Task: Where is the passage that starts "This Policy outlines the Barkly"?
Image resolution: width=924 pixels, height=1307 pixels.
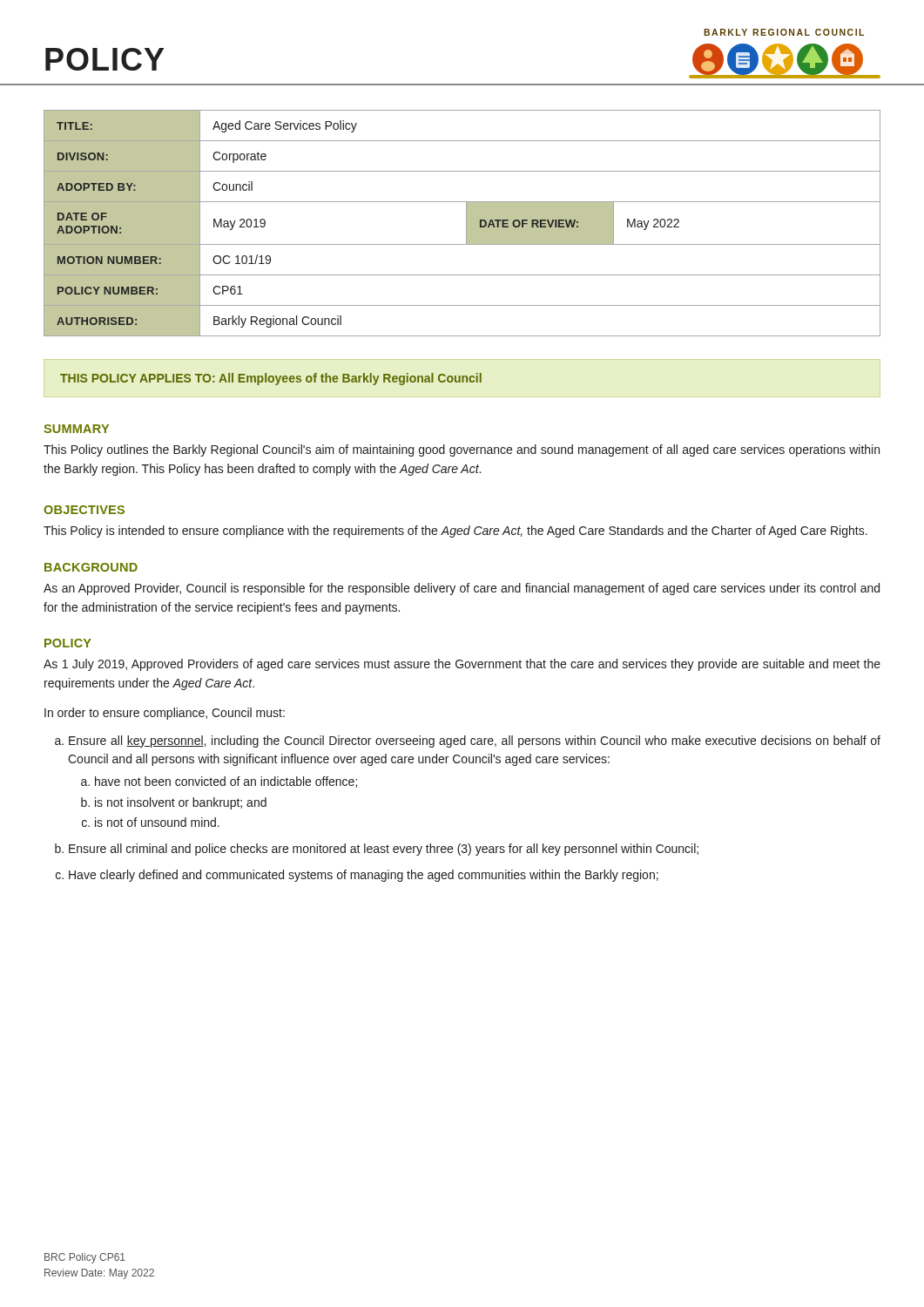Action: [462, 459]
